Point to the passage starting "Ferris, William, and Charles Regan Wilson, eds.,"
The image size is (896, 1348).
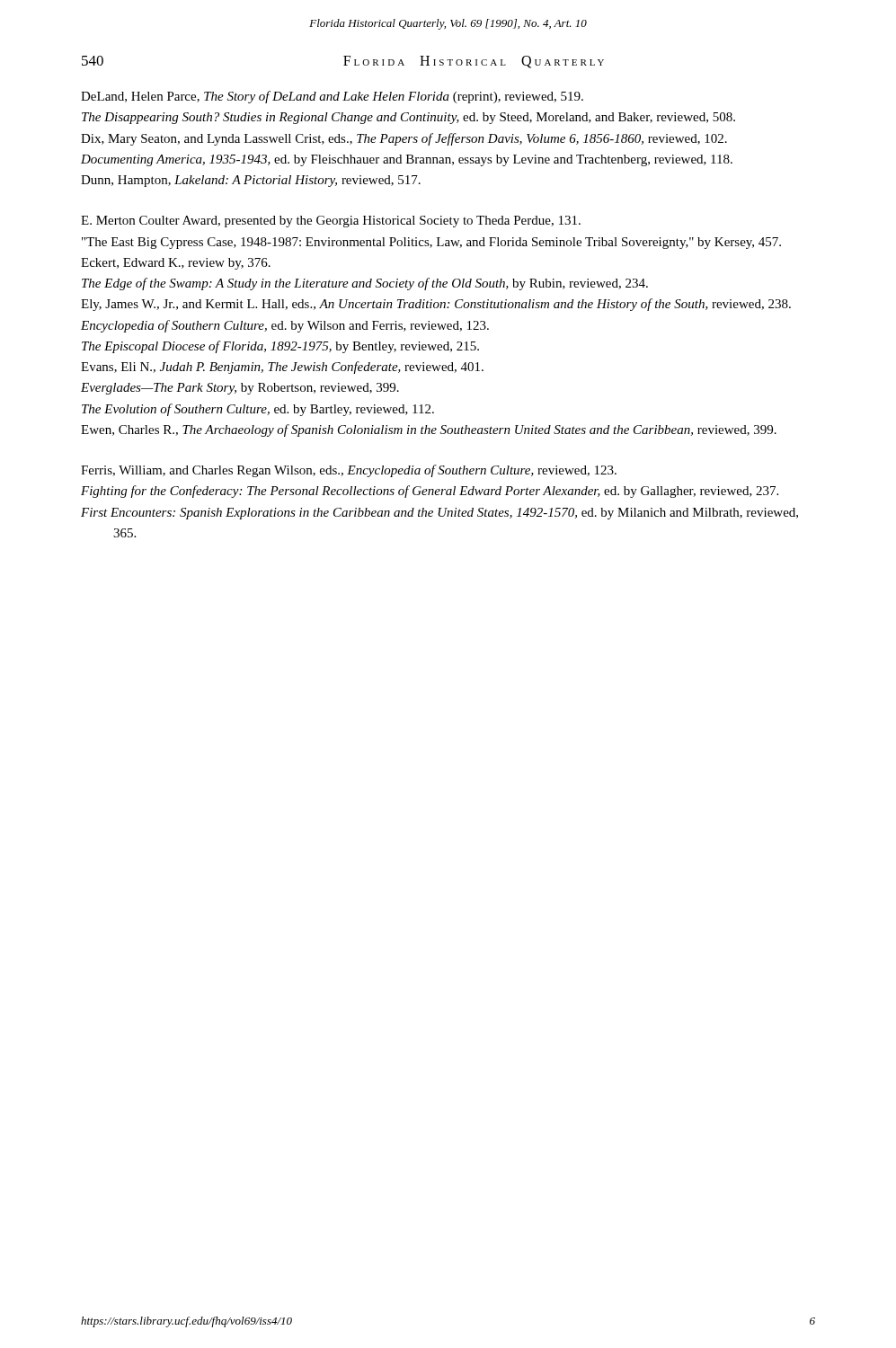tap(349, 470)
